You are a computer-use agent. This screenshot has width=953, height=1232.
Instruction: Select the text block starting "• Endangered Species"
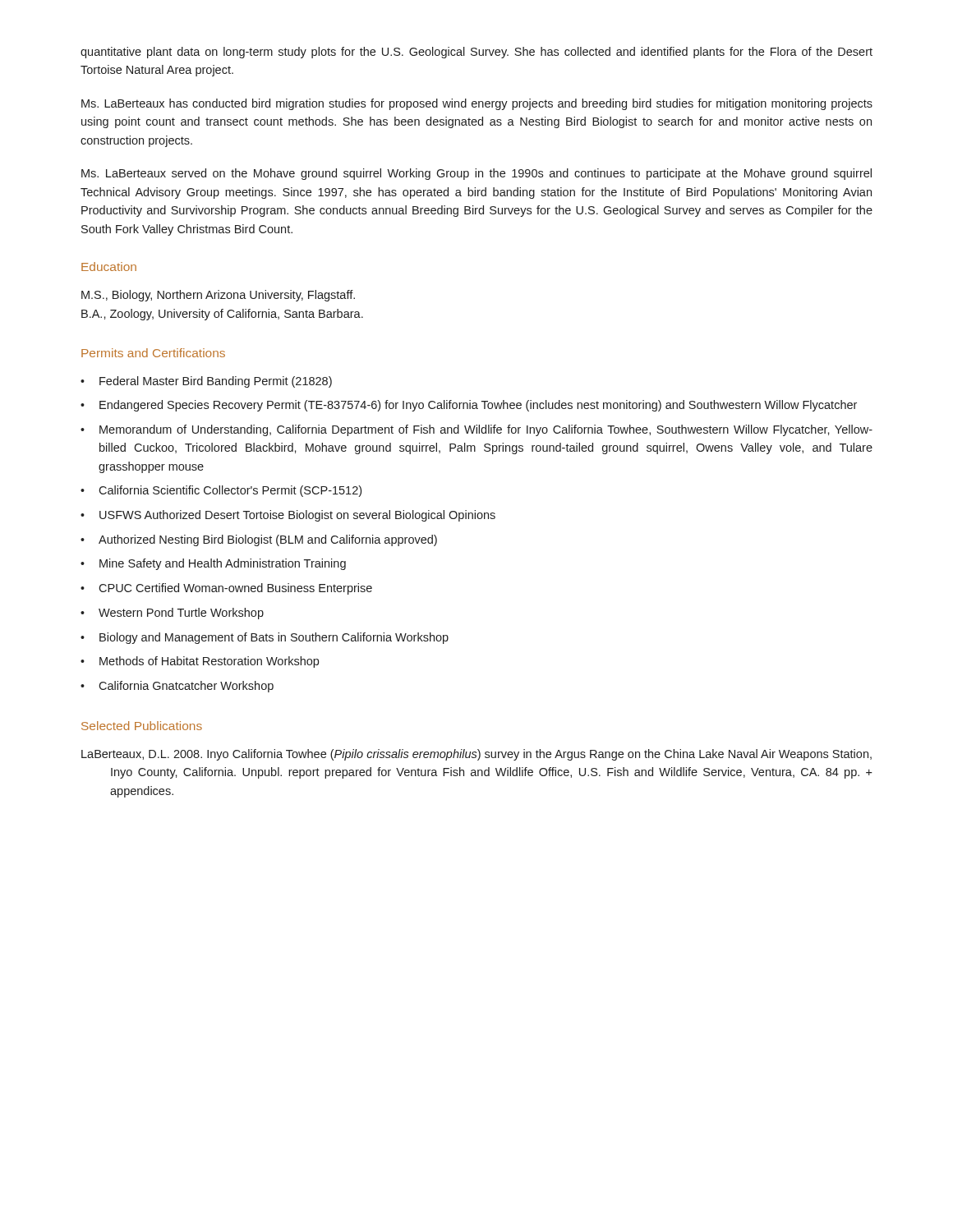pos(476,405)
